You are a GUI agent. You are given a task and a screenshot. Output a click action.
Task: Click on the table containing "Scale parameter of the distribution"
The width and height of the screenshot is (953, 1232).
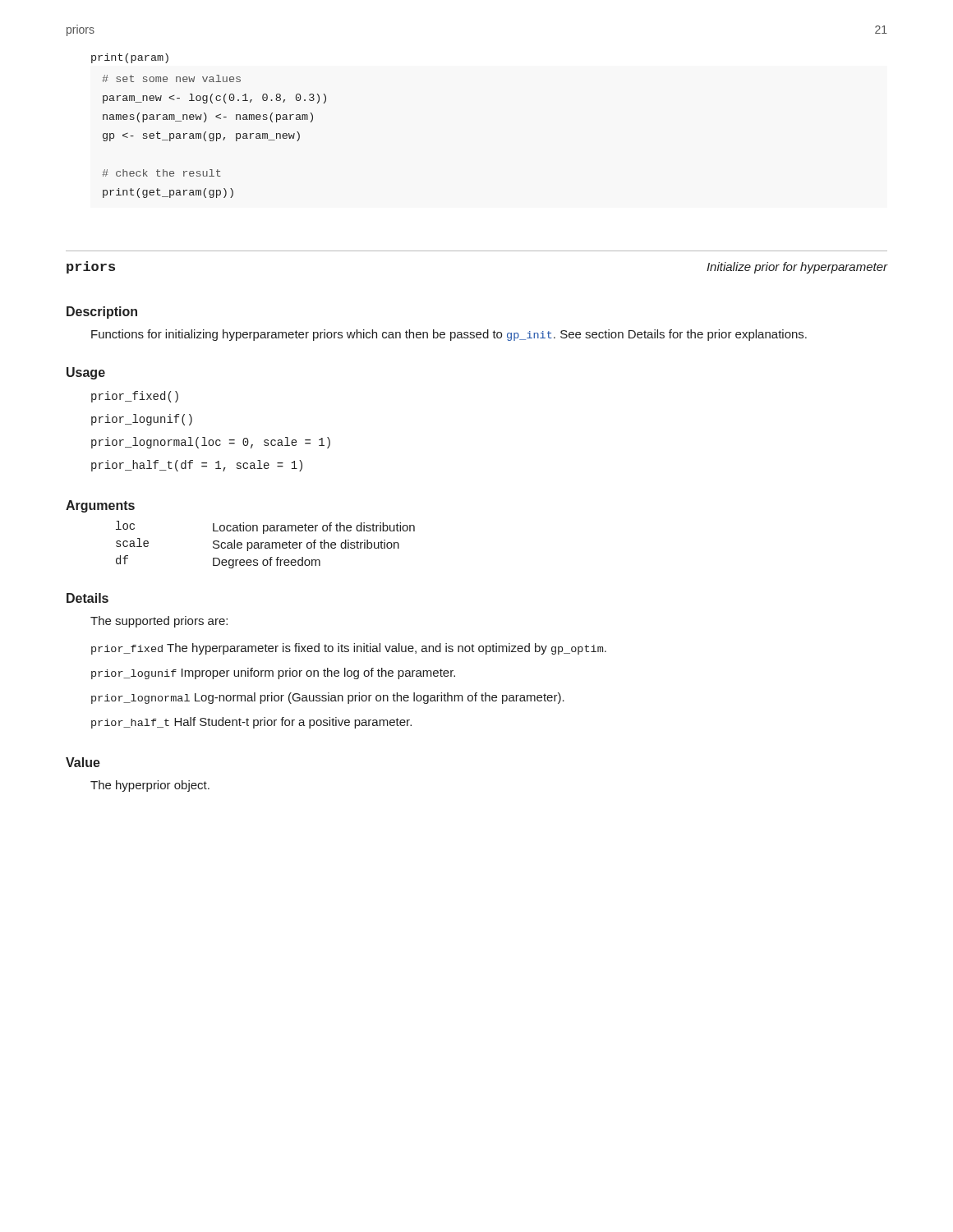pos(489,545)
